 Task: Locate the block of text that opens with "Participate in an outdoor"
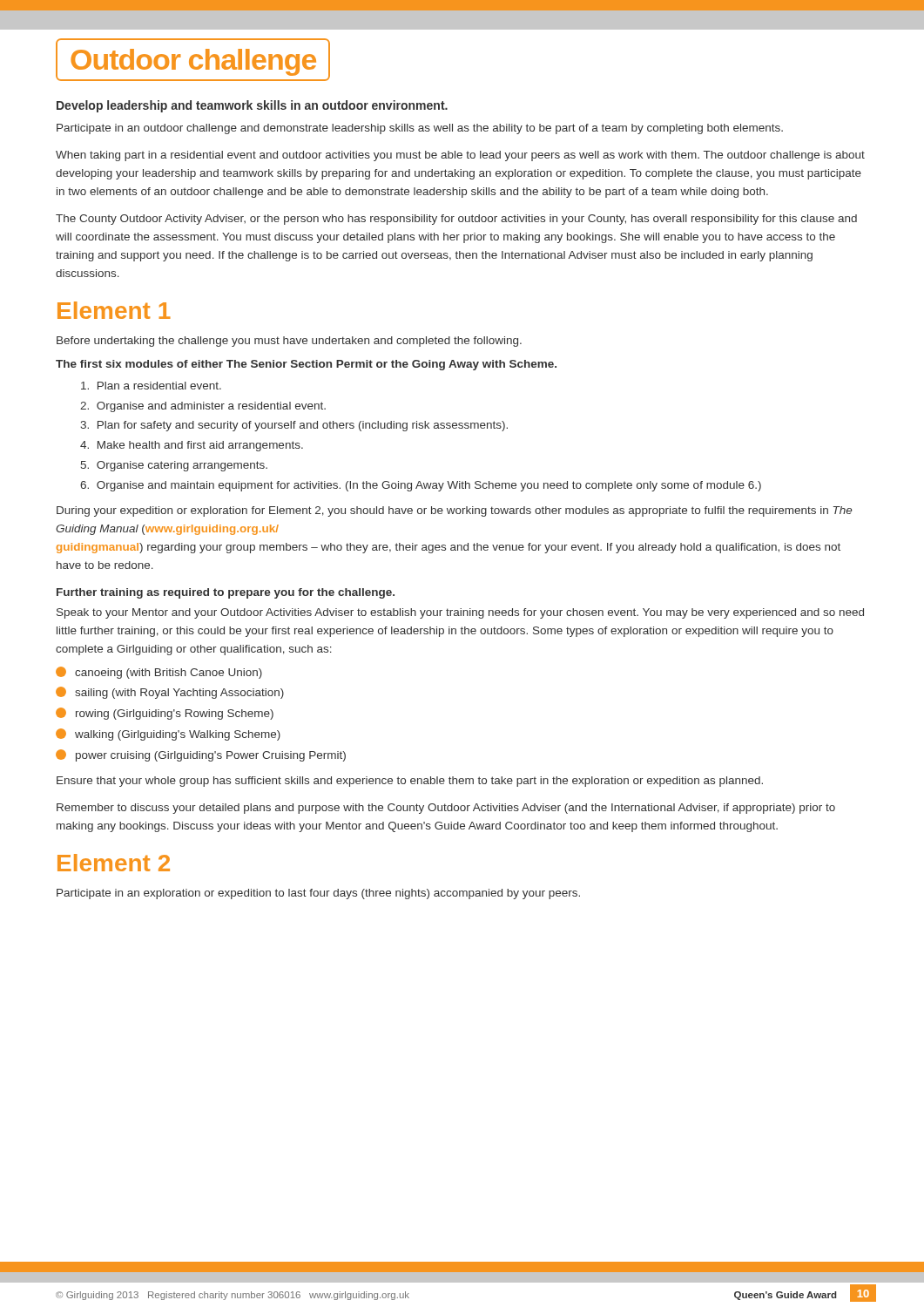[420, 128]
